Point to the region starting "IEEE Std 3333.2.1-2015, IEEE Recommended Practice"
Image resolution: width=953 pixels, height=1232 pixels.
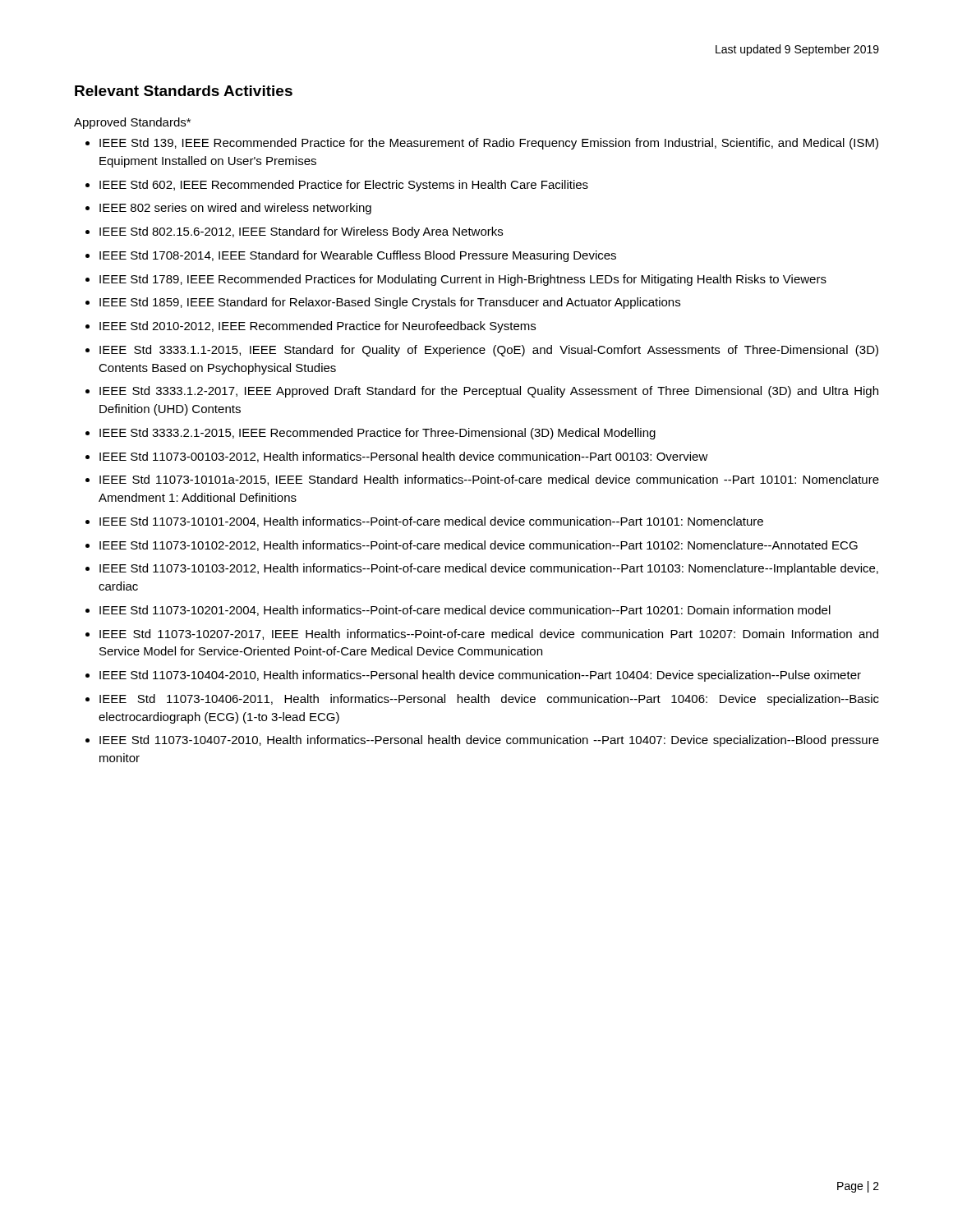coord(377,432)
